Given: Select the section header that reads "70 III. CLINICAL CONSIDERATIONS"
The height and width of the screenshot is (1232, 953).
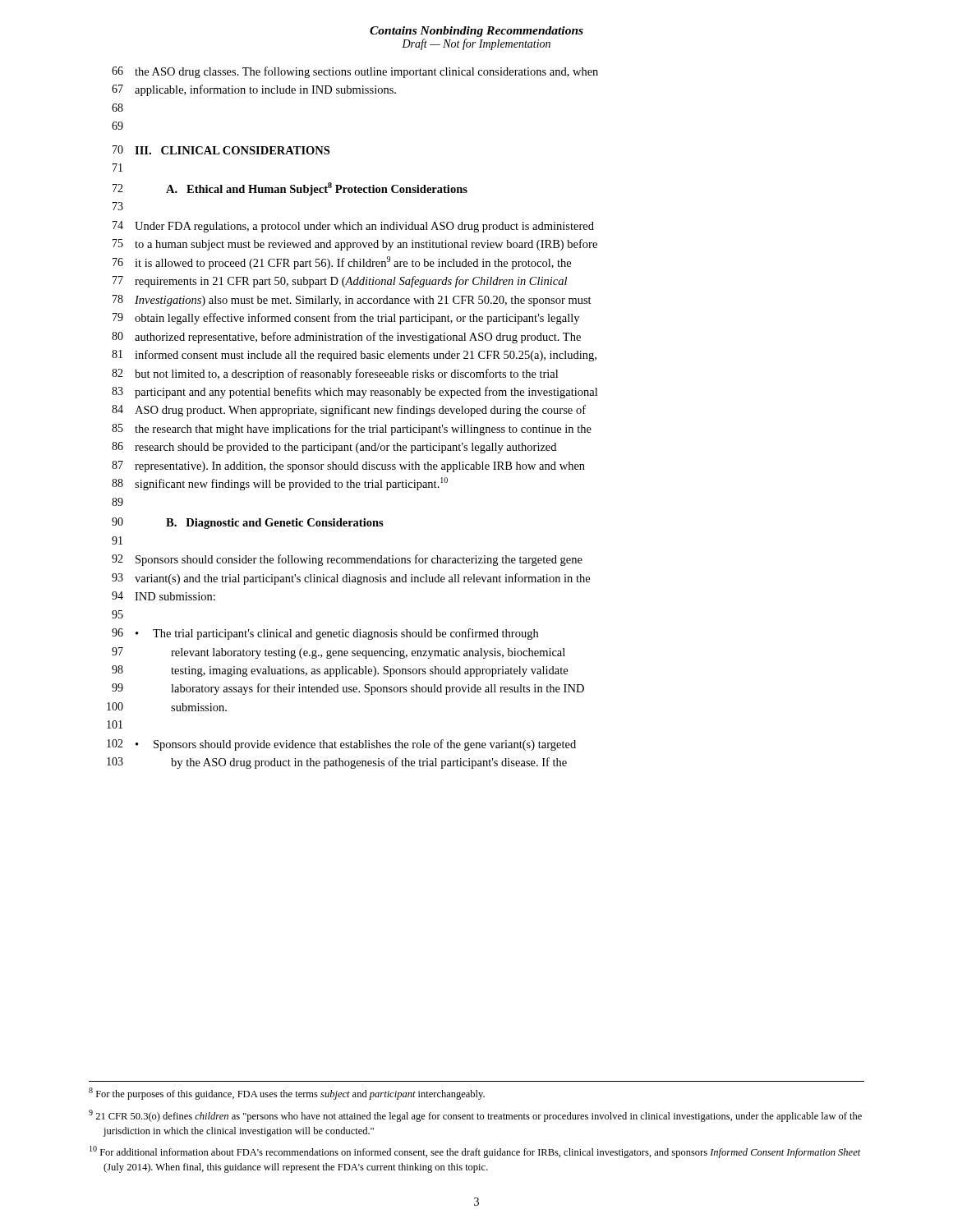Looking at the screenshot, I should tap(221, 150).
